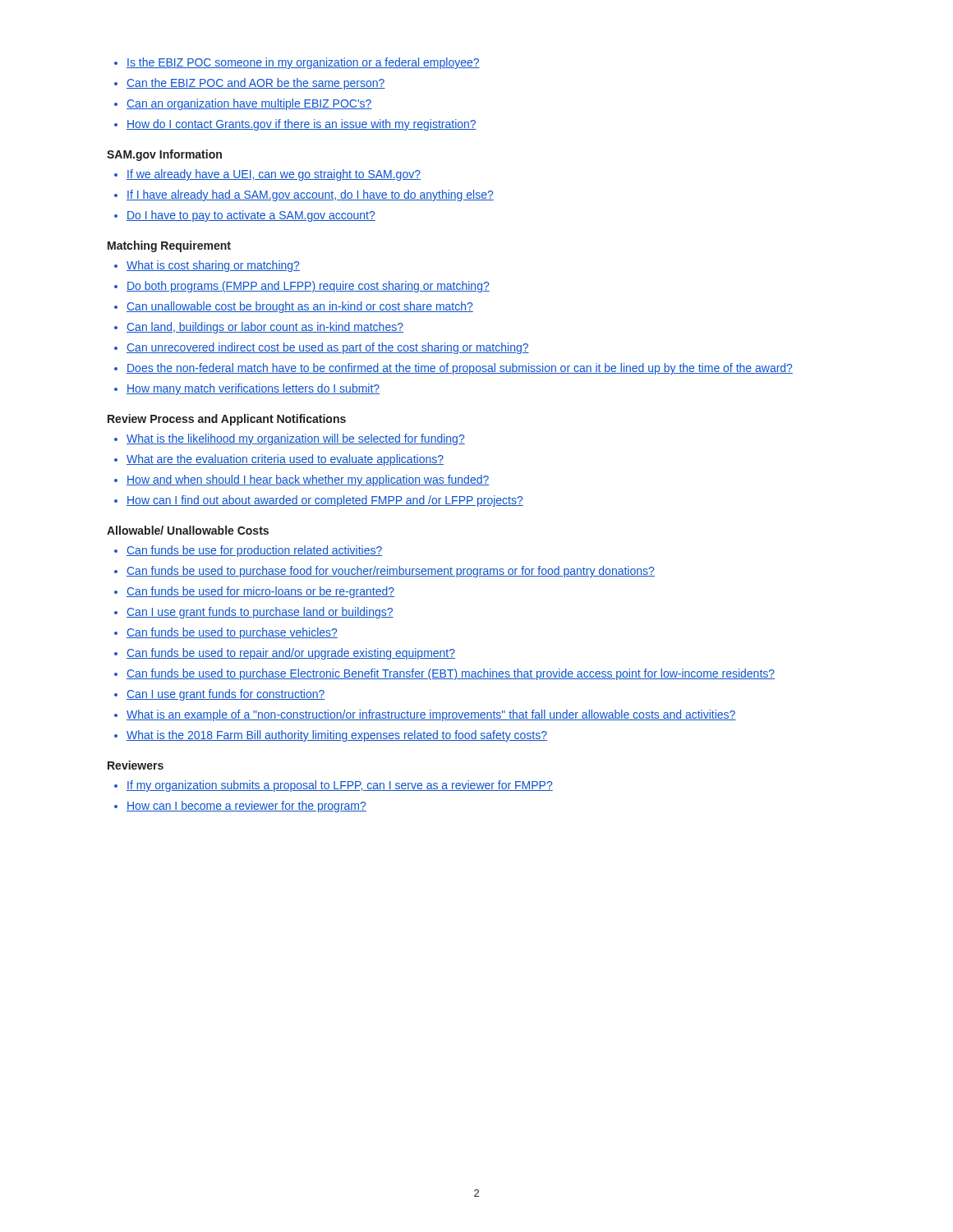Find the passage starting "Does the non-federal match have"

486,368
